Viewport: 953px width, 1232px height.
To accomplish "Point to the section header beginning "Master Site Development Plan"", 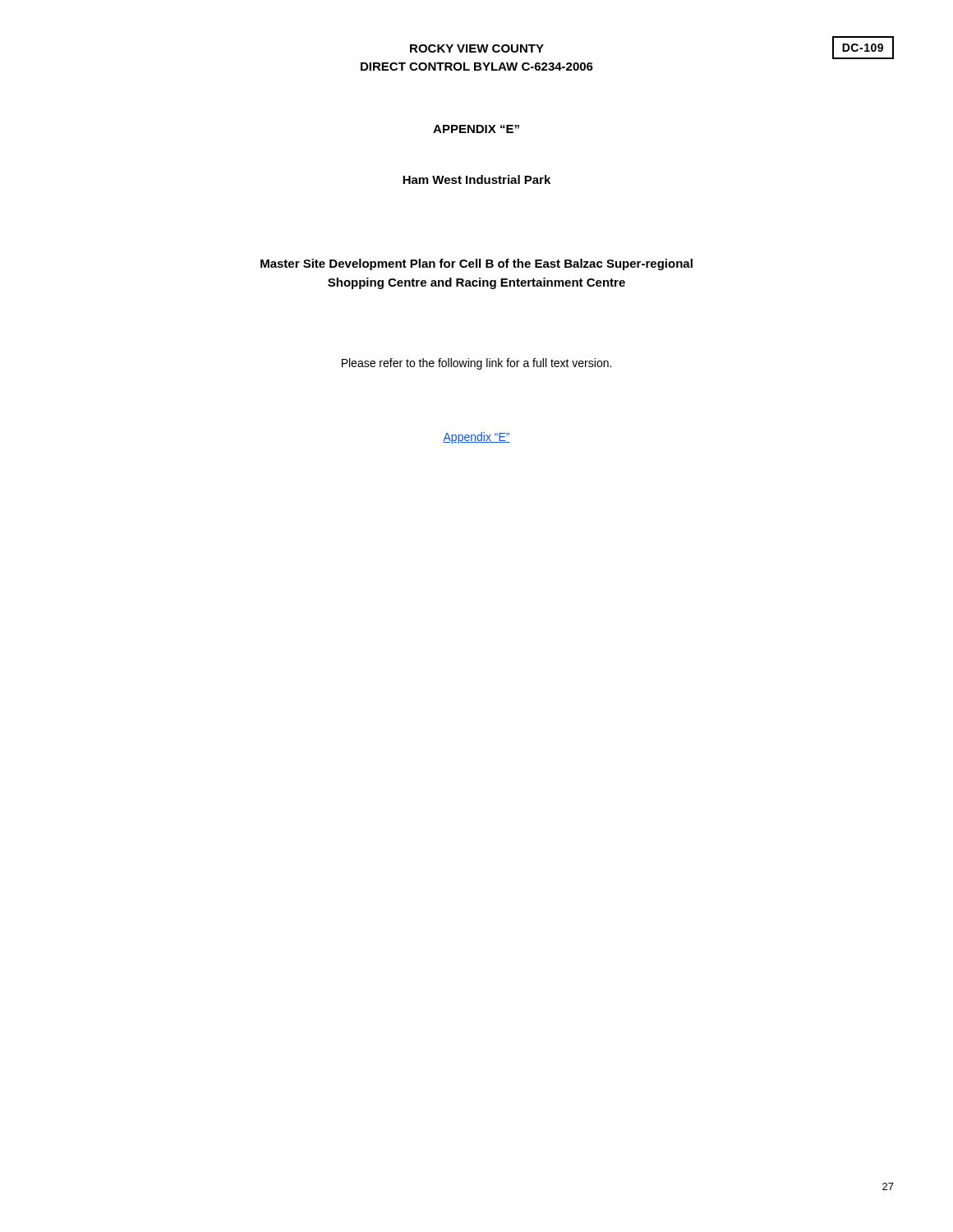I will (476, 272).
